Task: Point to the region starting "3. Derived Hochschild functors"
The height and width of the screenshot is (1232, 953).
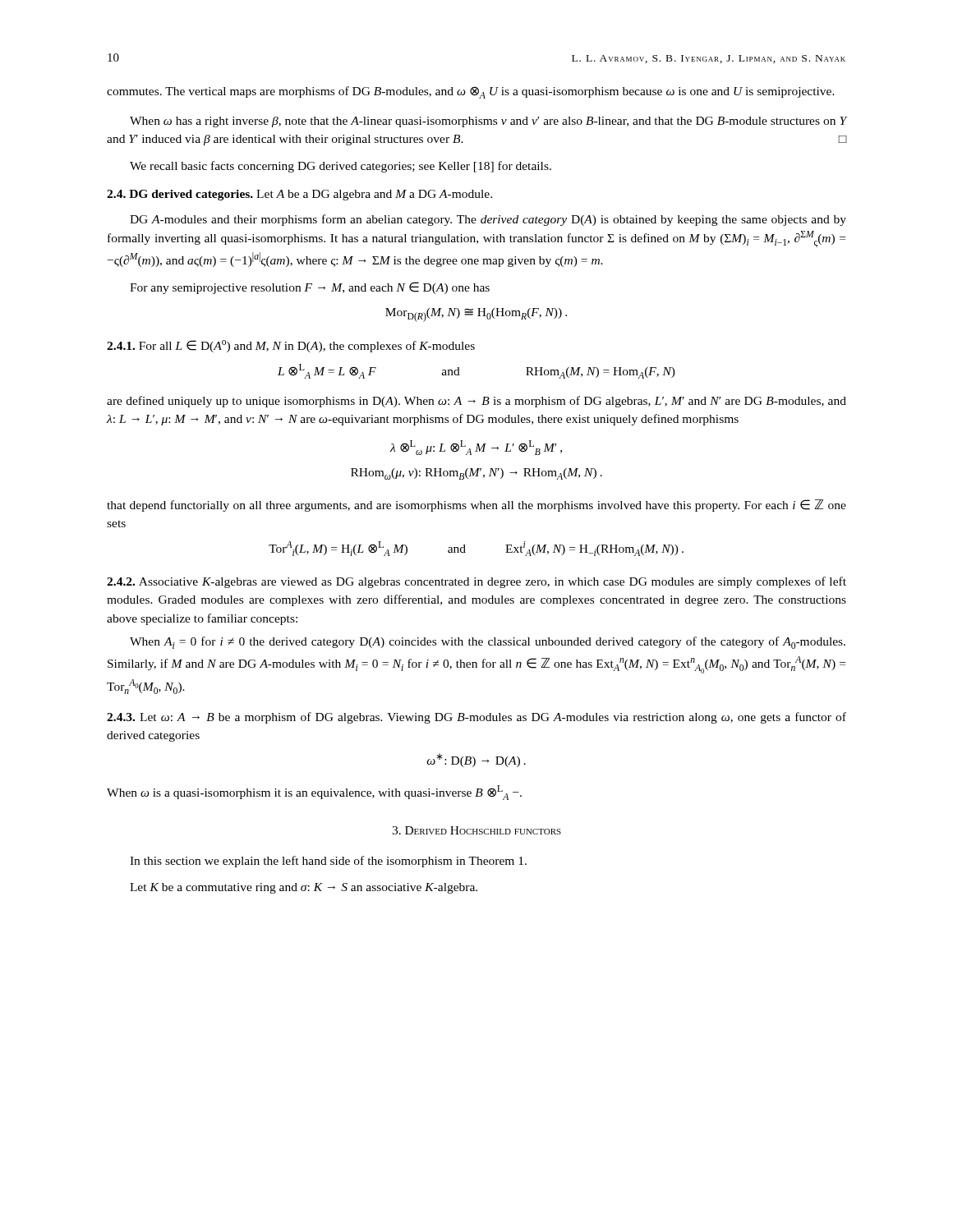Action: (476, 830)
